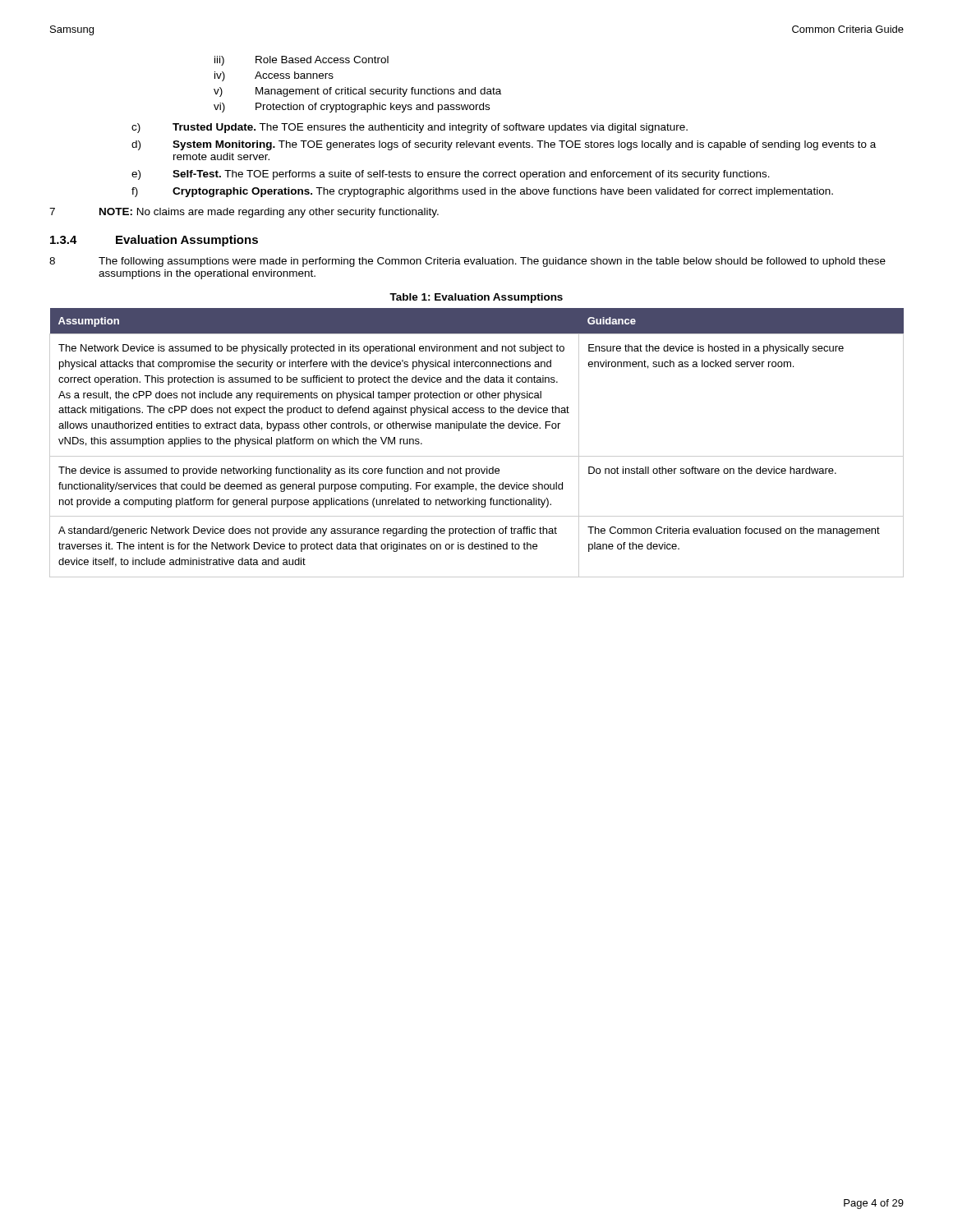Click where it says "Table 1: Evaluation Assumptions"
This screenshot has width=953, height=1232.
[476, 297]
